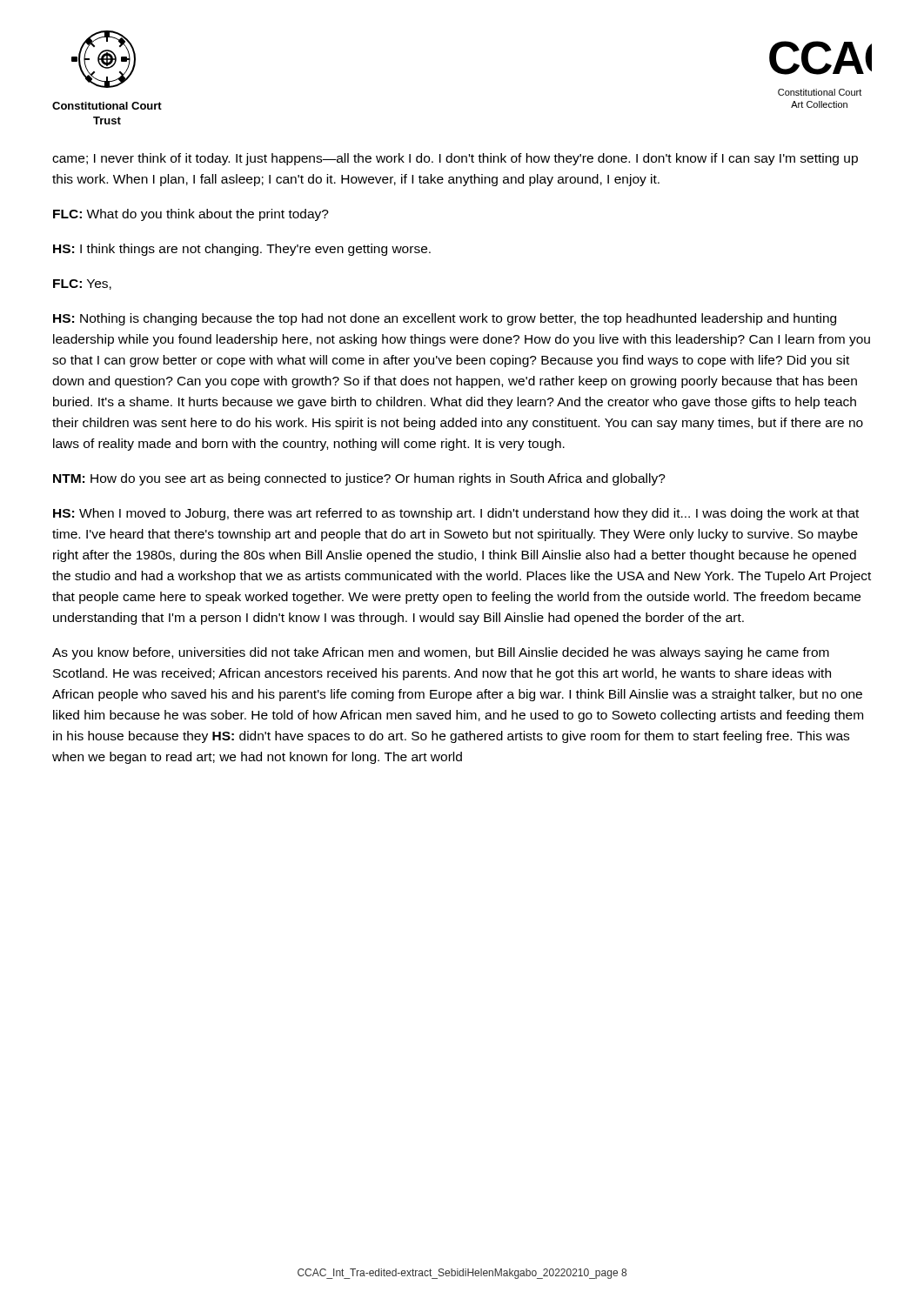
Task: Navigate to the passage starting "FLC: What do you think"
Action: coord(191,214)
